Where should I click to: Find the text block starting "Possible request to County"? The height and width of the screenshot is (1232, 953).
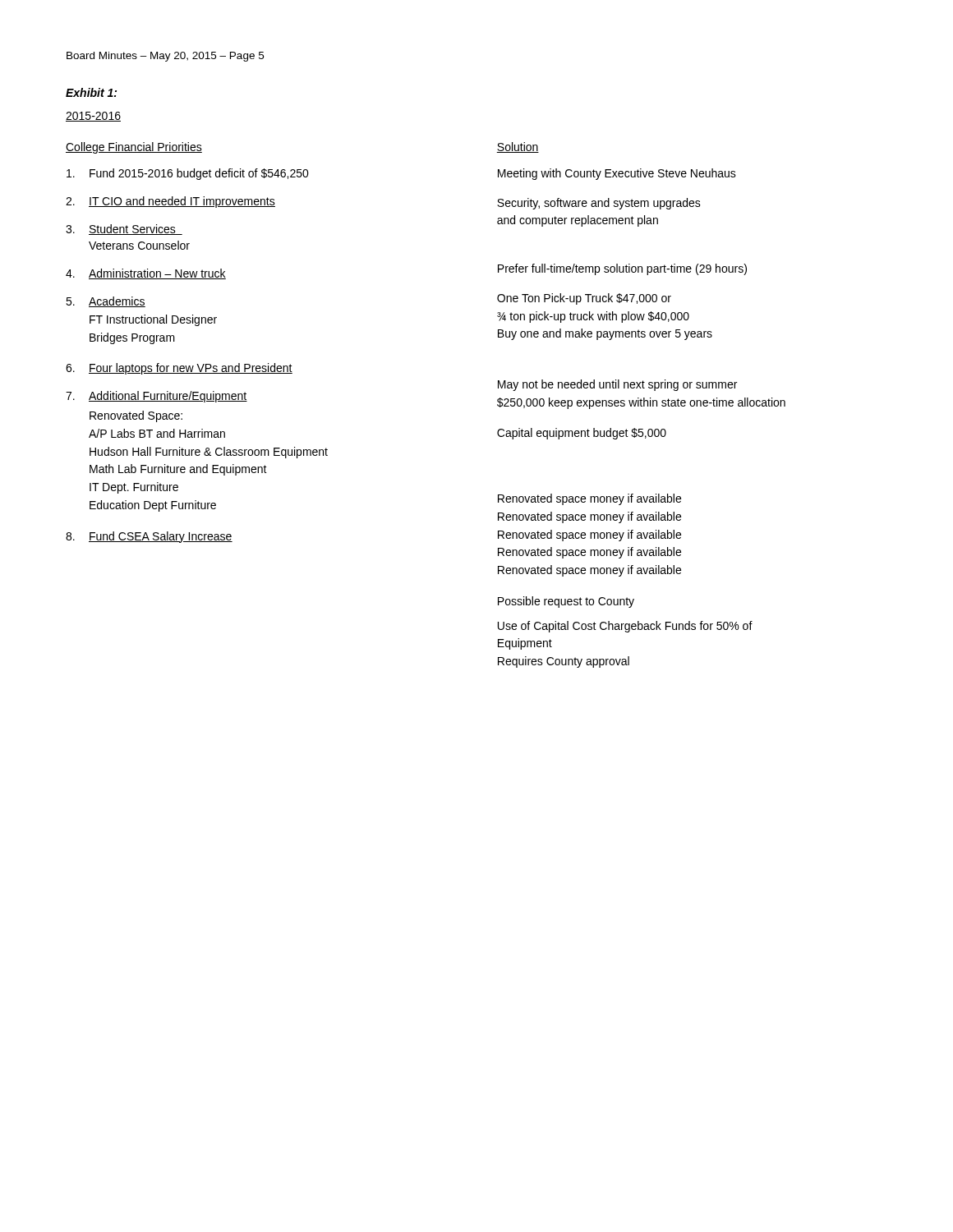[566, 601]
